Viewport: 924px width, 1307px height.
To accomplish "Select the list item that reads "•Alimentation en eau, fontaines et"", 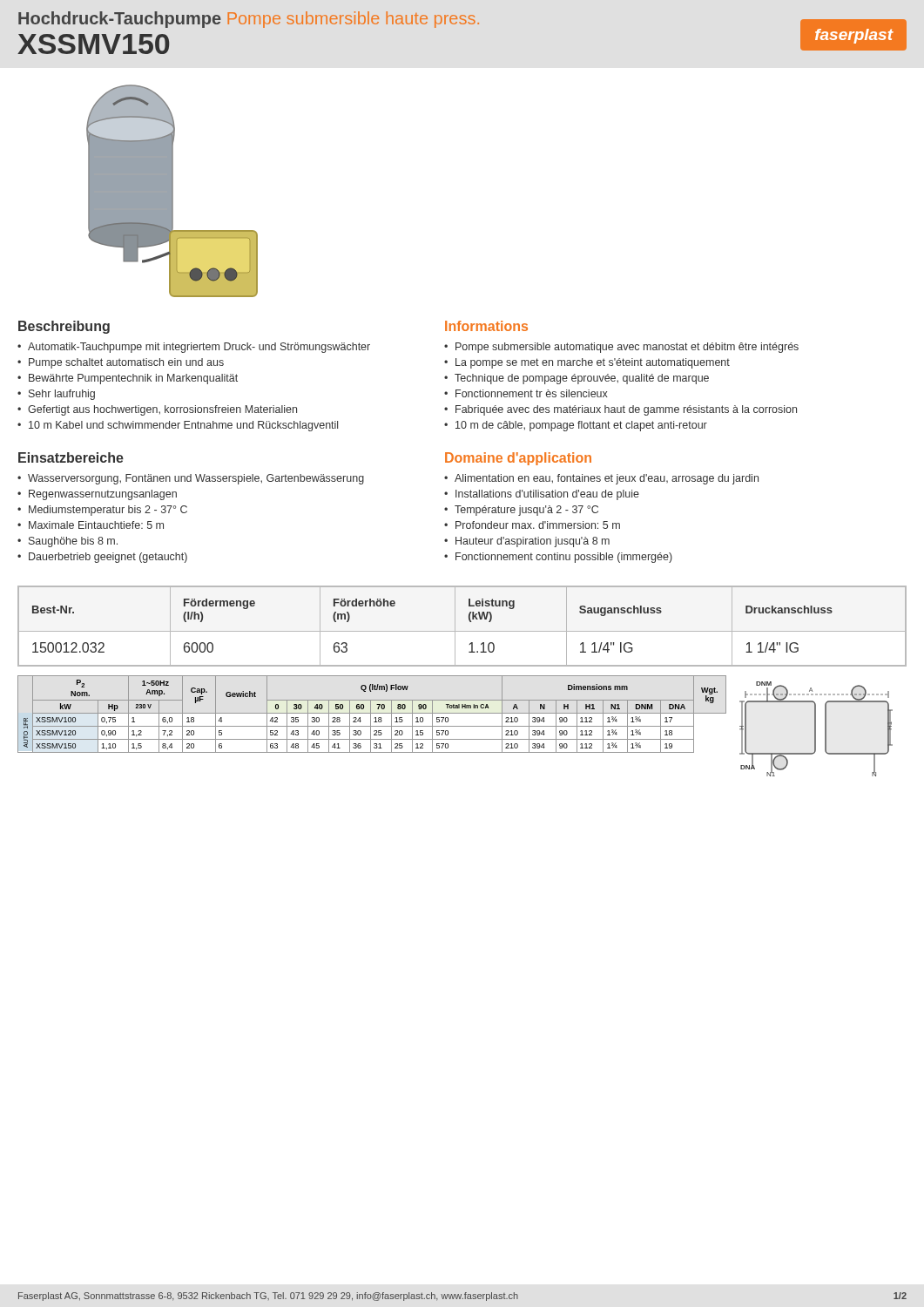I will [602, 478].
